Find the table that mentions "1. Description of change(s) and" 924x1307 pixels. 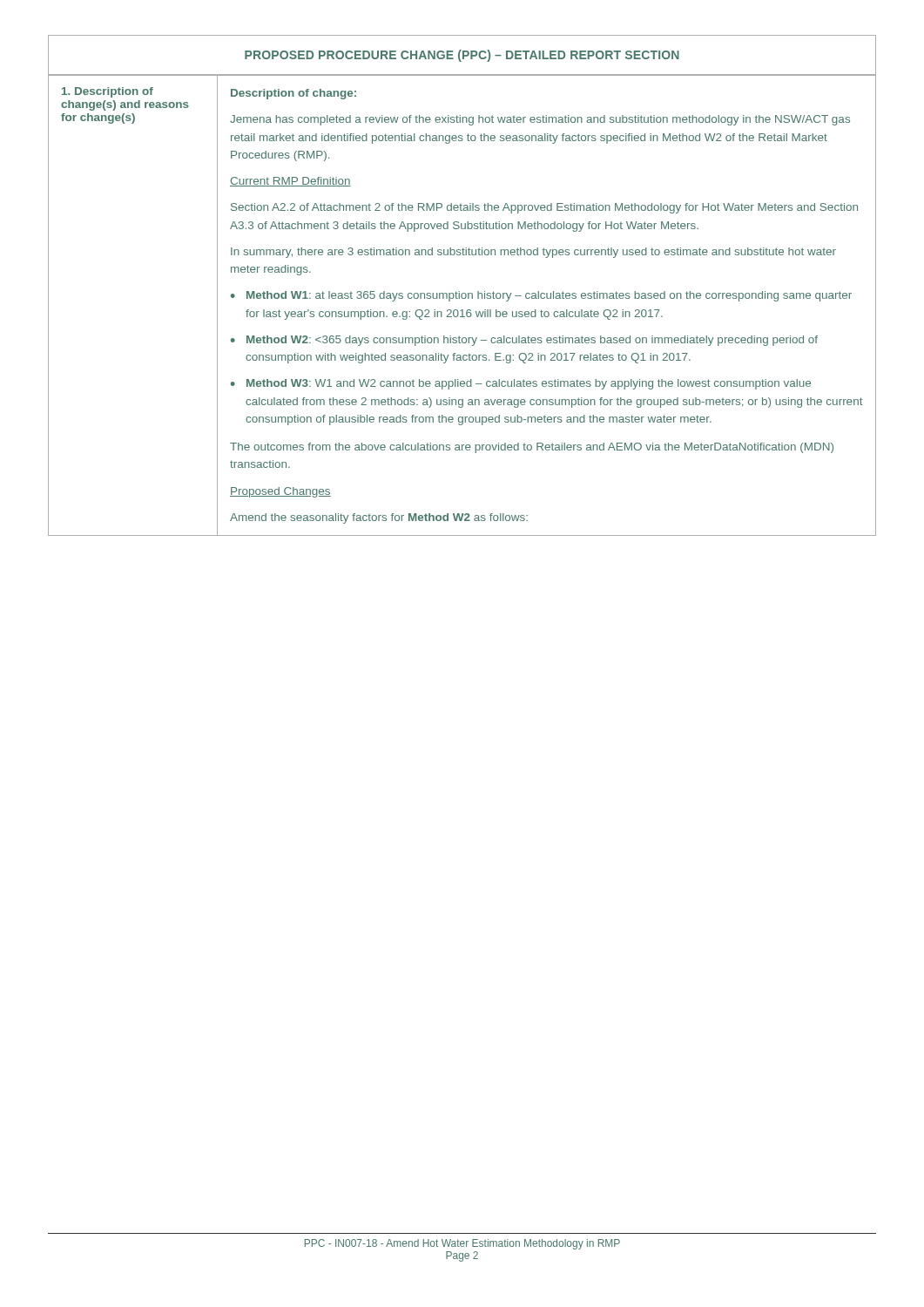point(462,305)
